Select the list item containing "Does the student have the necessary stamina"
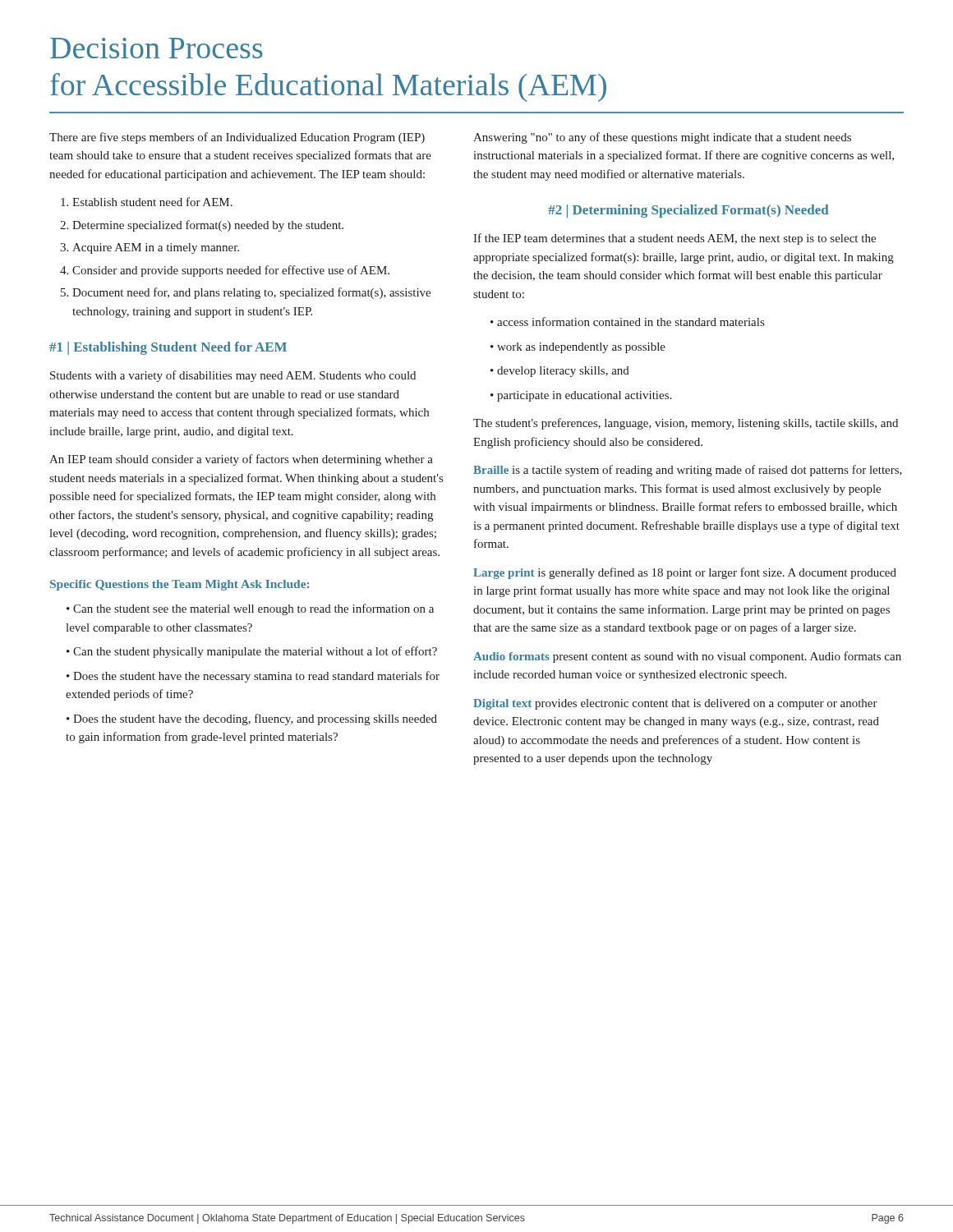Screen dimensions: 1232x953 [255, 685]
